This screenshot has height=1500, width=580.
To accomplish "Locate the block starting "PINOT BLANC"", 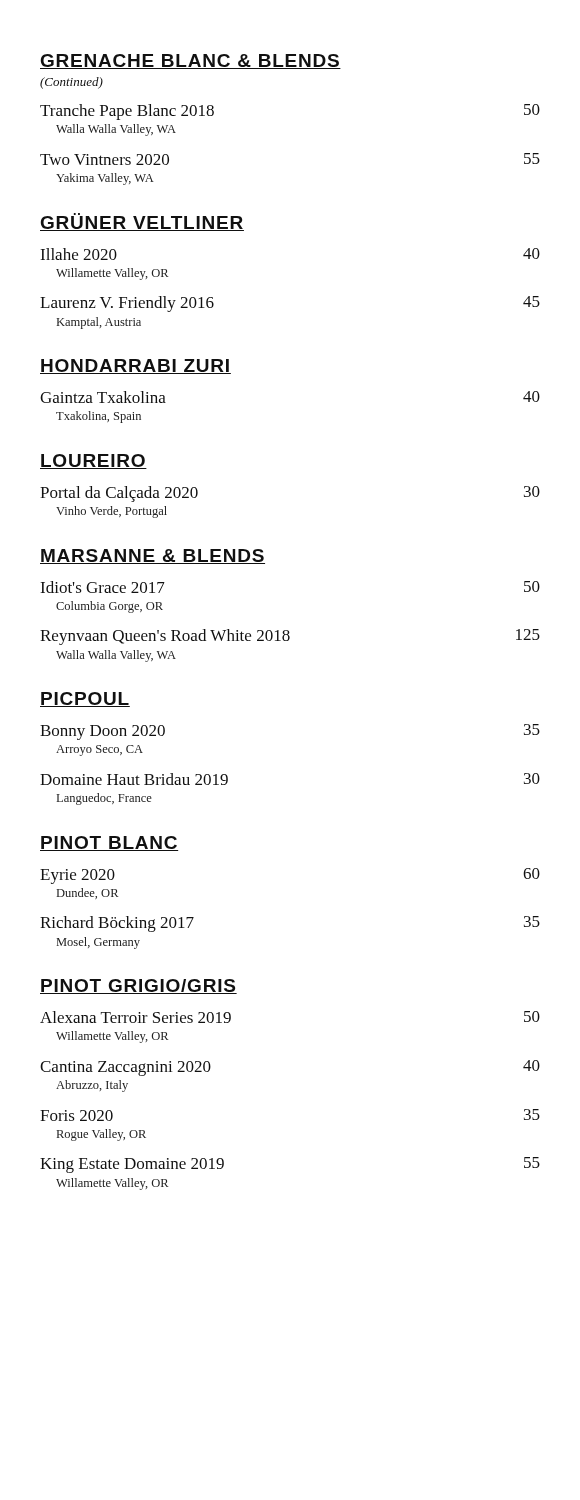I will 109,844.
